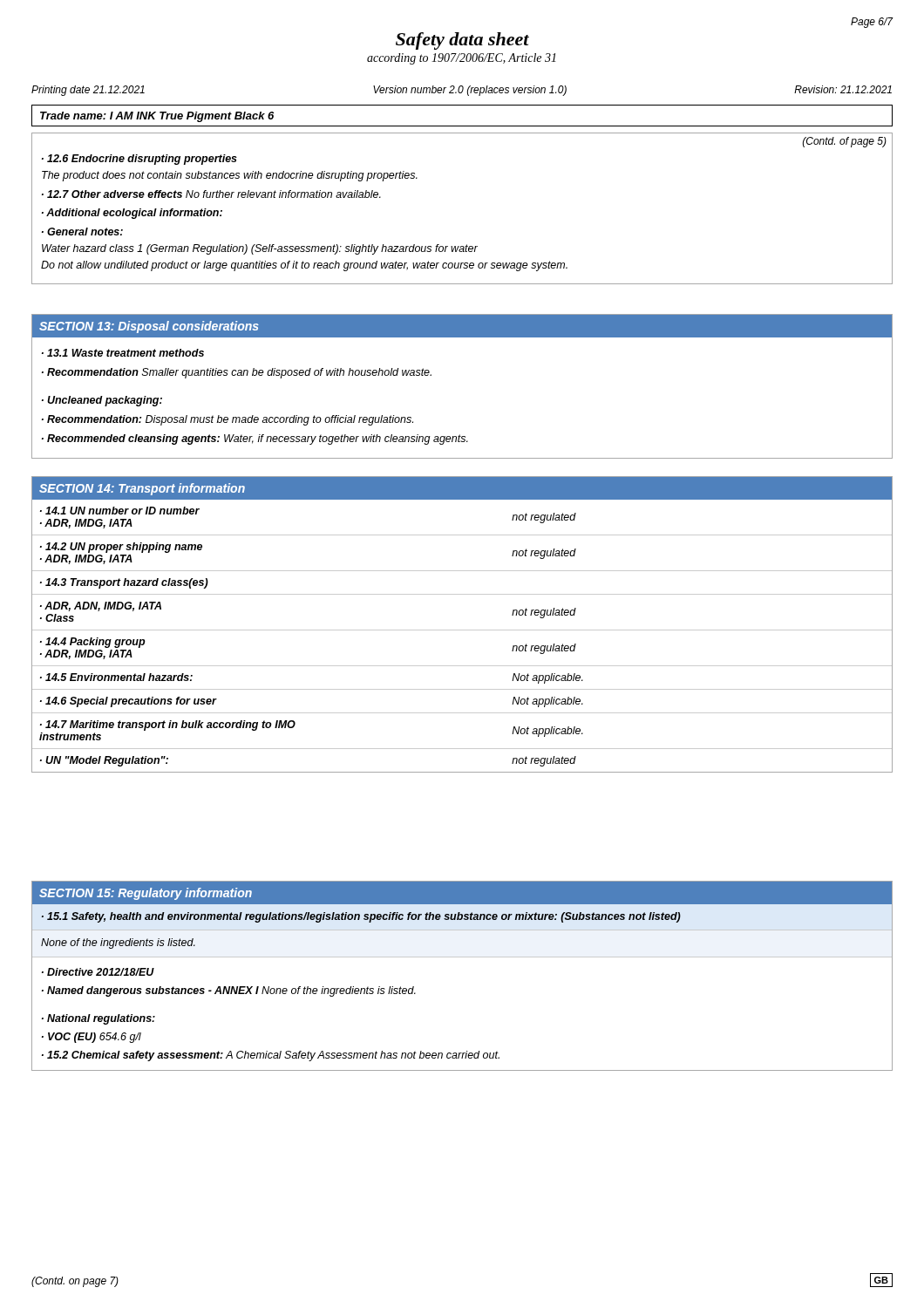Screen dimensions: 1308x924
Task: Navigate to the region starting "· Additional ecological information:"
Action: (x=132, y=213)
